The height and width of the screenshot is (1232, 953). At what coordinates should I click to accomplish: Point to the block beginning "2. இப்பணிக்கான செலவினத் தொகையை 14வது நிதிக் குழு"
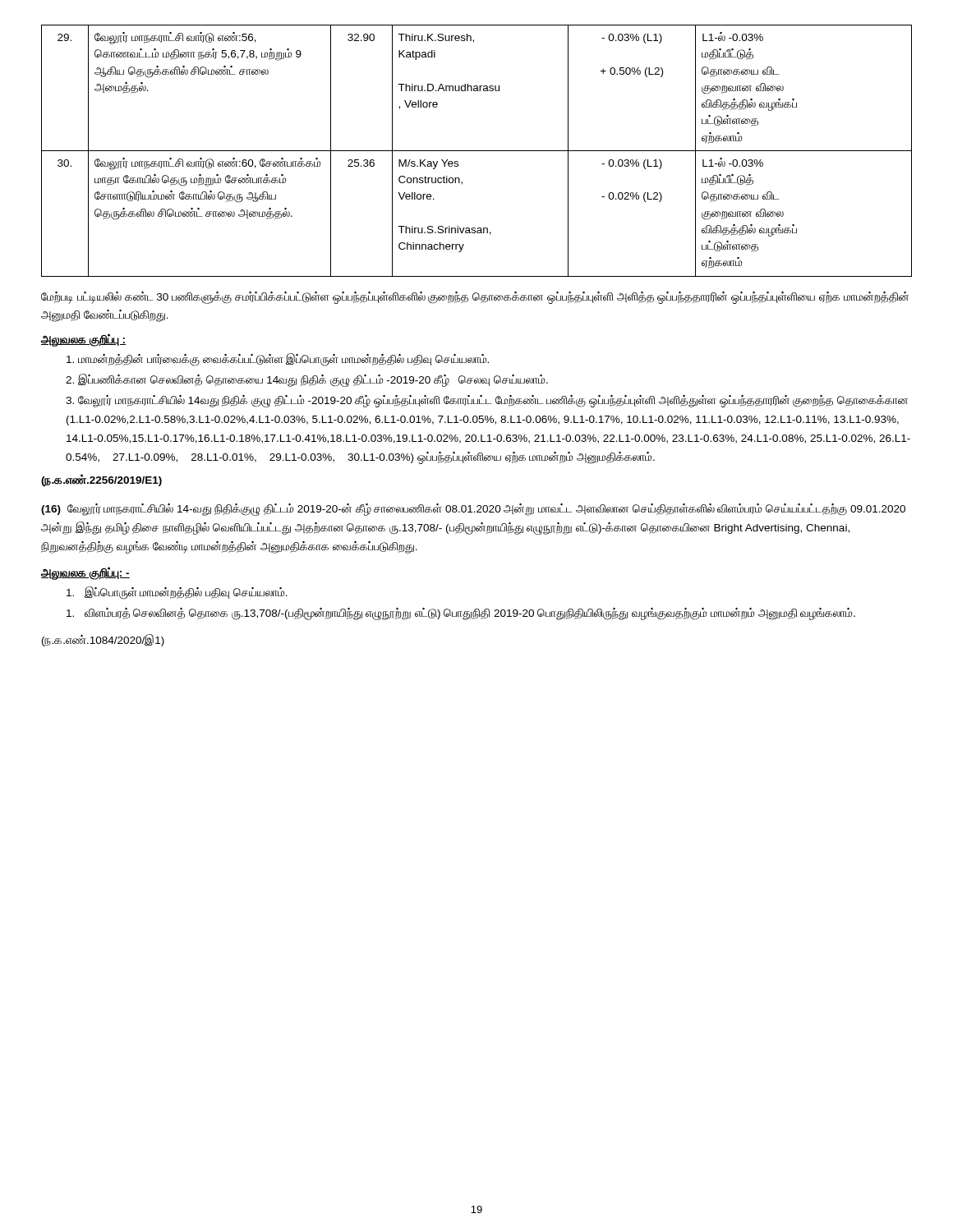(x=307, y=380)
